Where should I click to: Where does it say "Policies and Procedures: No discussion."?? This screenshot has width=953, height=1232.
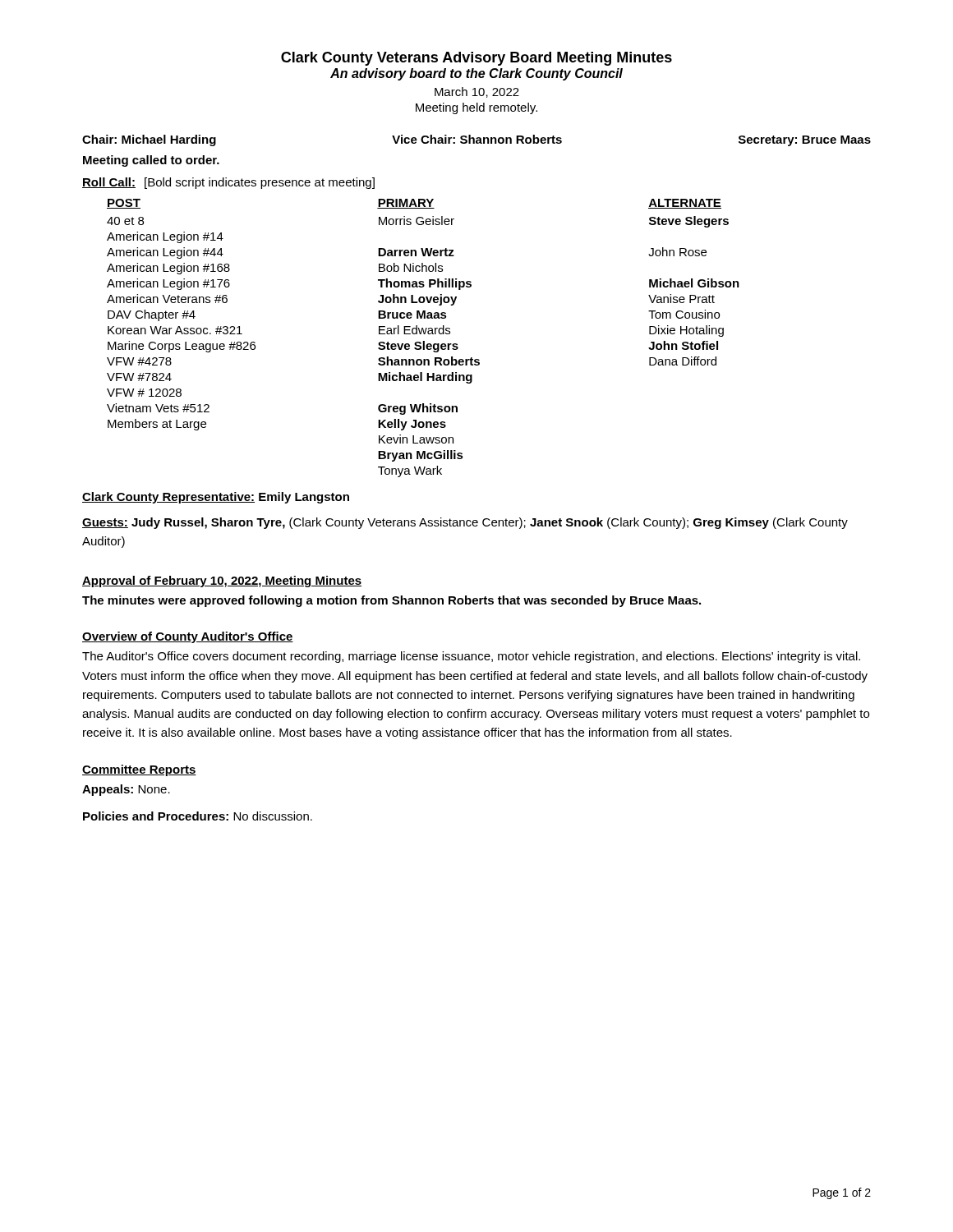[x=198, y=816]
